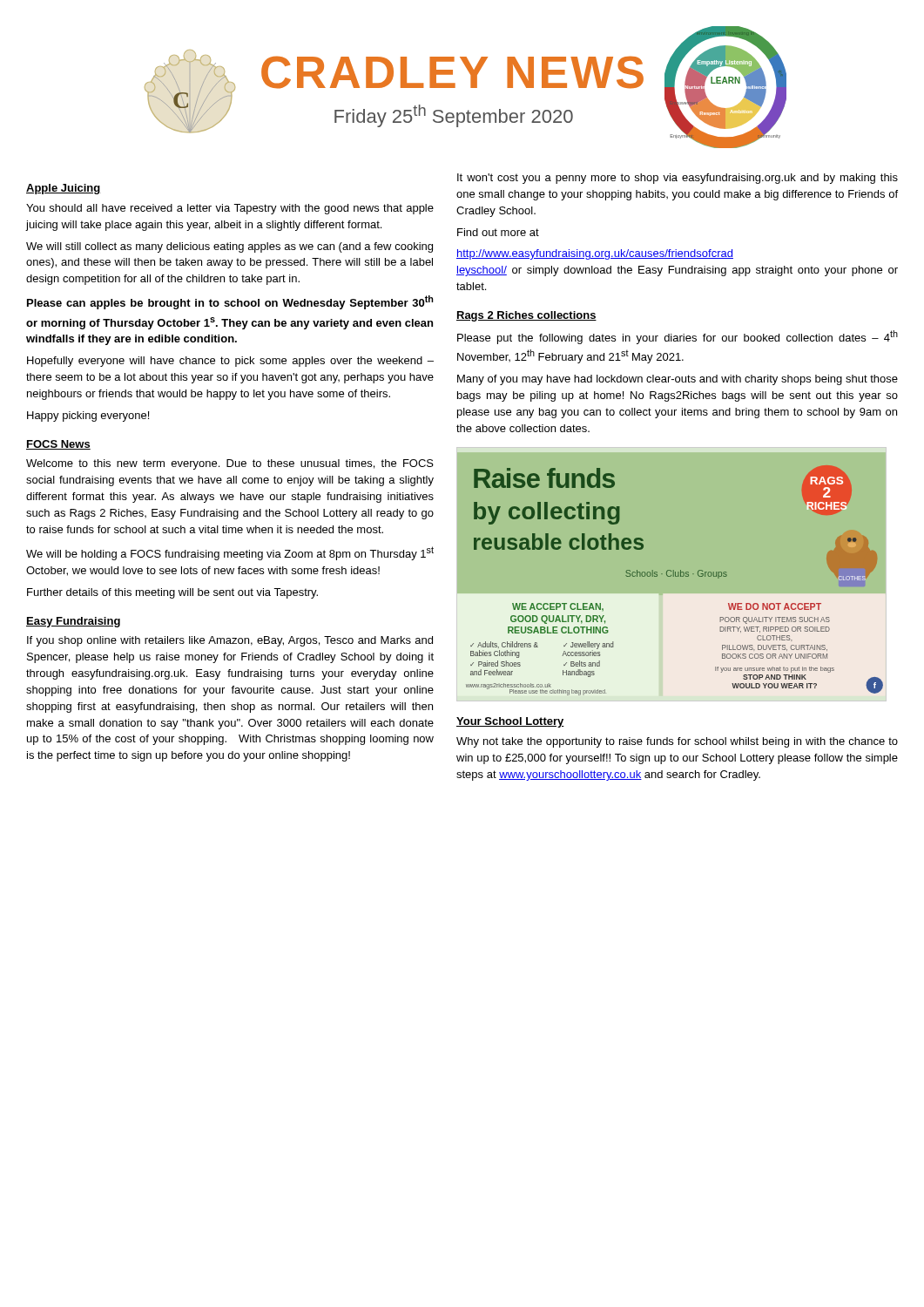Locate the block starting "Apple Juicing"

tap(63, 188)
